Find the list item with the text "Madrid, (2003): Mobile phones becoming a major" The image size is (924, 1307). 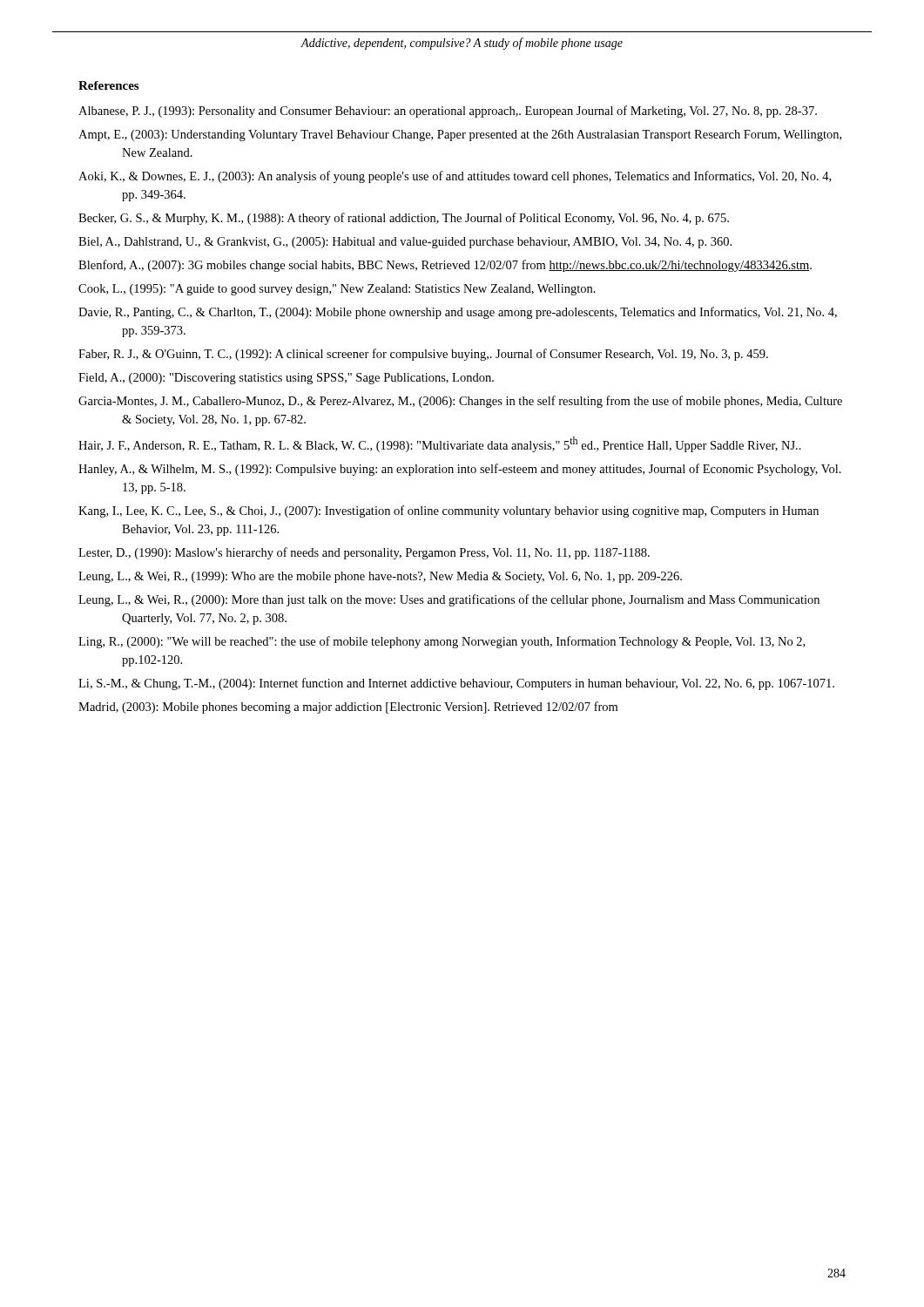coord(348,707)
